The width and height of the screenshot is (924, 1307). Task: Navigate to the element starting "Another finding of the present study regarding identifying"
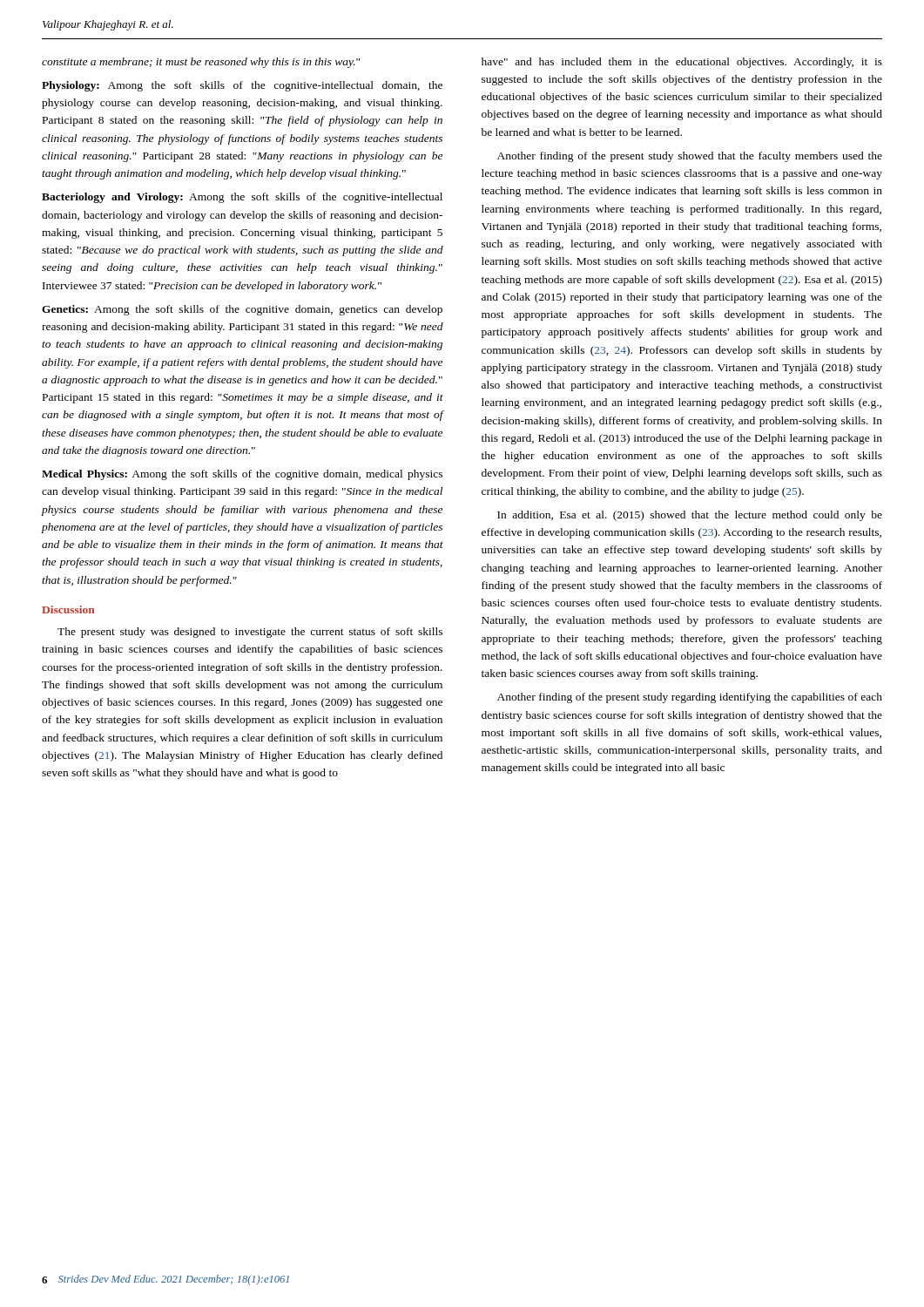coord(682,733)
